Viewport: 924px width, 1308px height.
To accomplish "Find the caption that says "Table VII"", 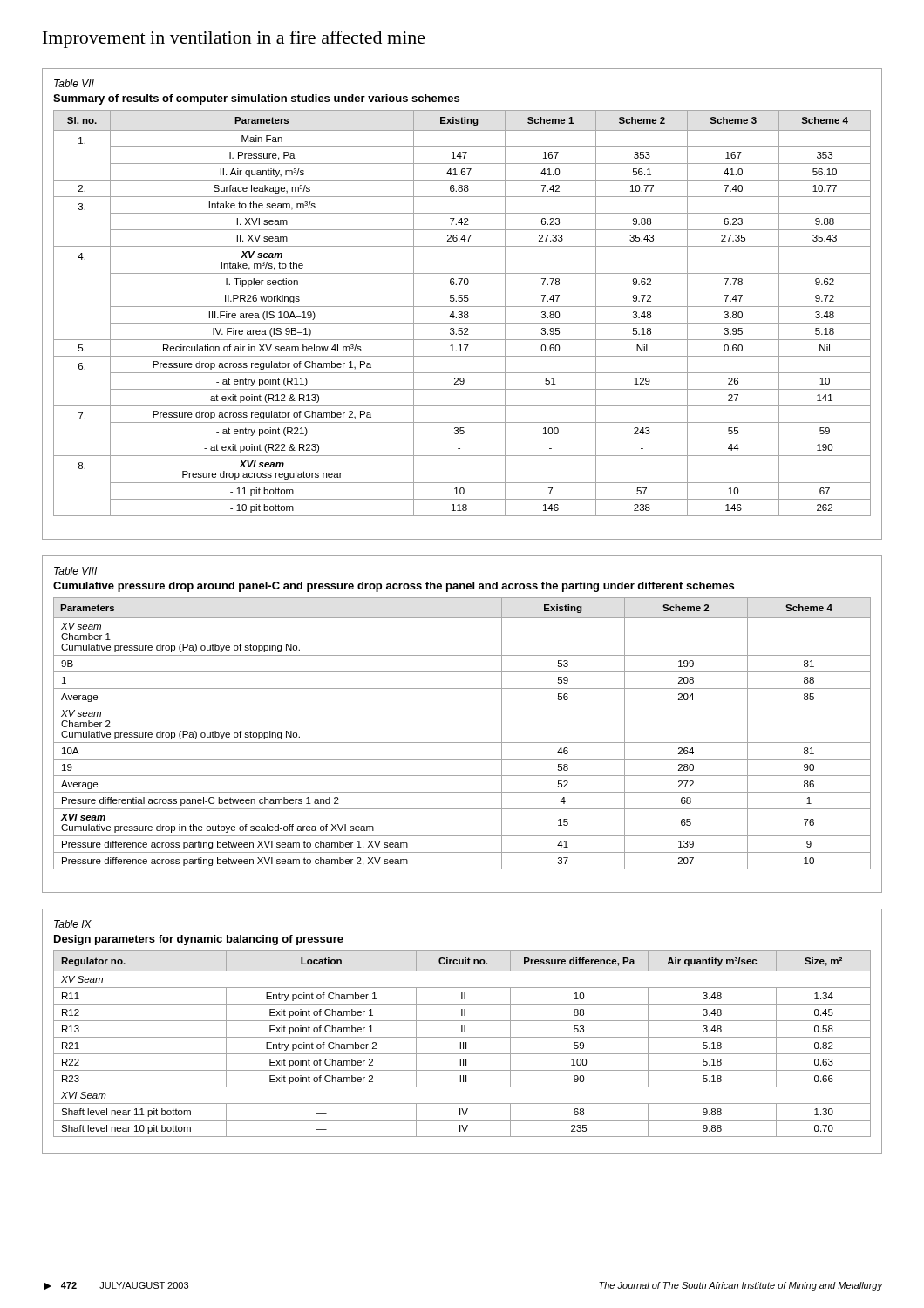I will [x=74, y=84].
